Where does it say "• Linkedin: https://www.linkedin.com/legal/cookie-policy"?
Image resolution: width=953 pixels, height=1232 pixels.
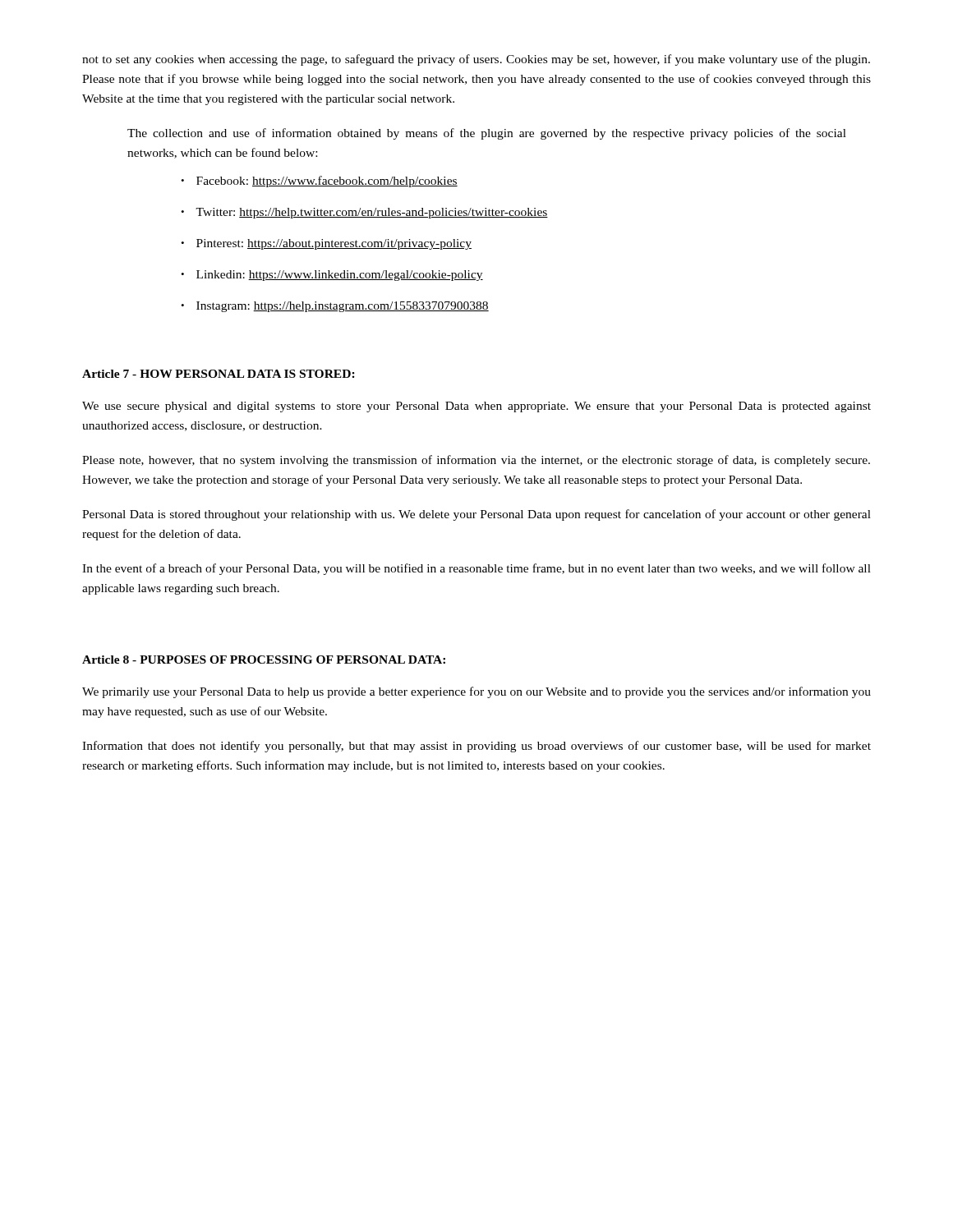(332, 274)
